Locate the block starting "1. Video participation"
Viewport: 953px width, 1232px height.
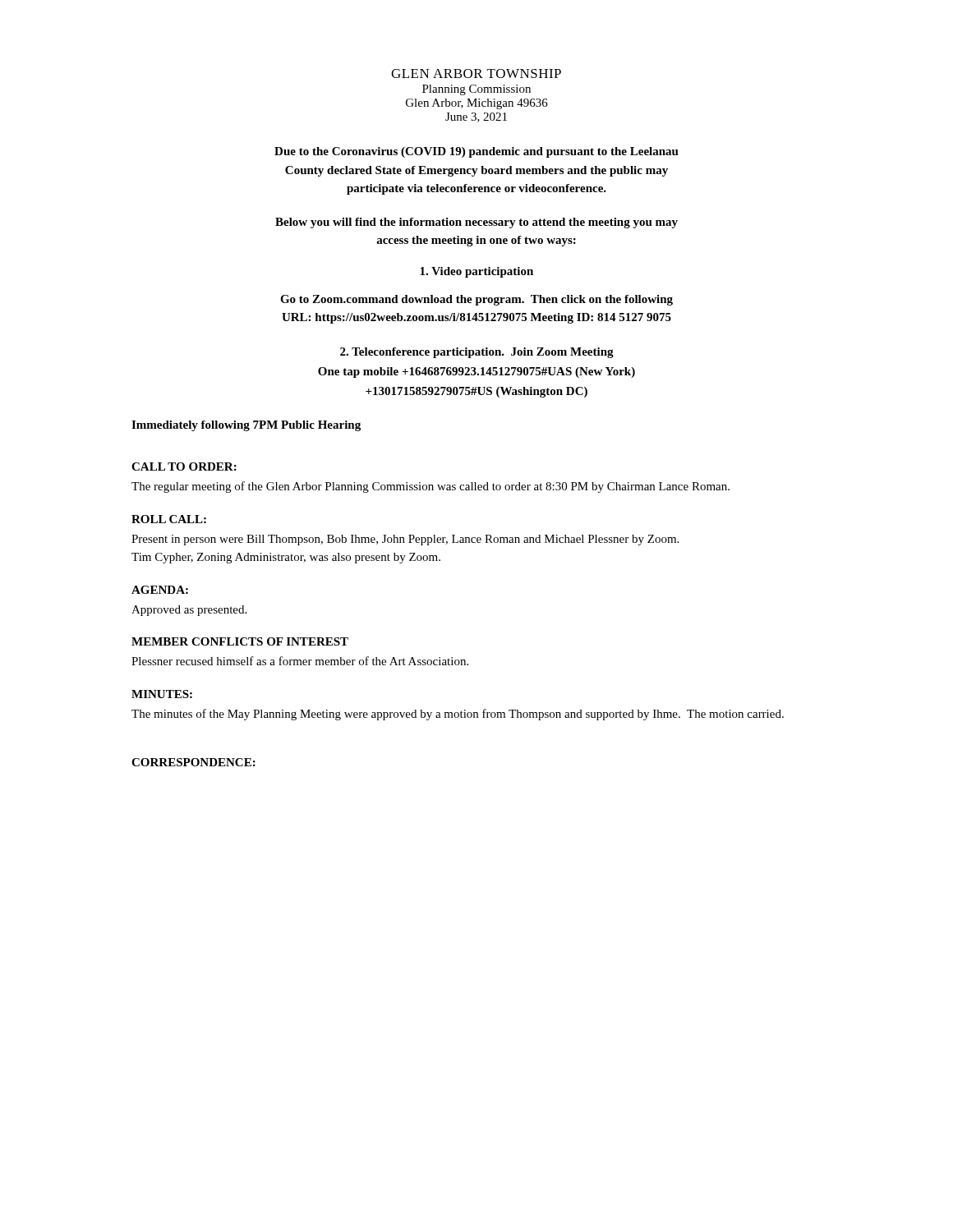[476, 271]
